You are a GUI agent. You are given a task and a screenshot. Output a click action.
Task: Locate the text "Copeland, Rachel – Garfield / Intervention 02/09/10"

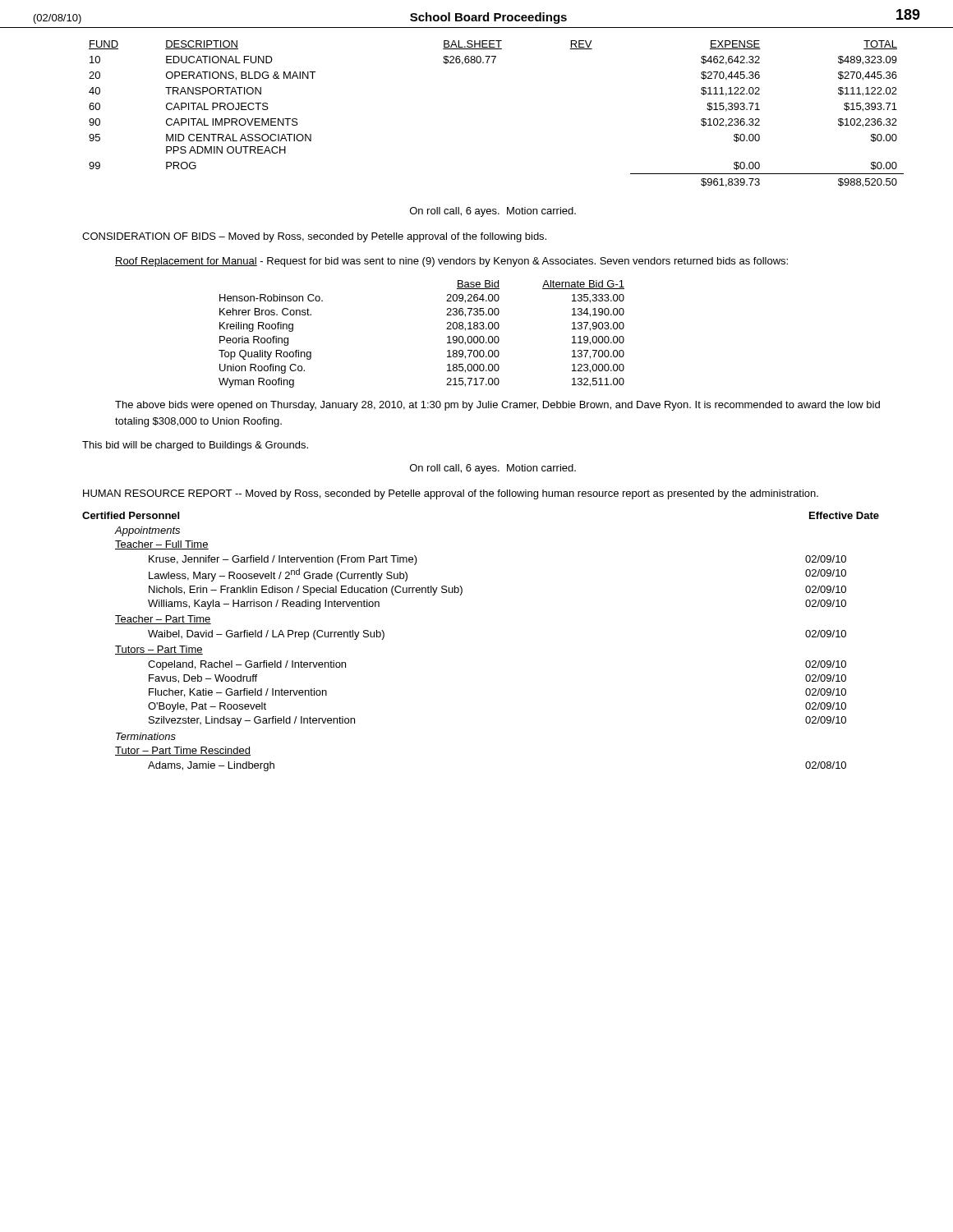249,664
